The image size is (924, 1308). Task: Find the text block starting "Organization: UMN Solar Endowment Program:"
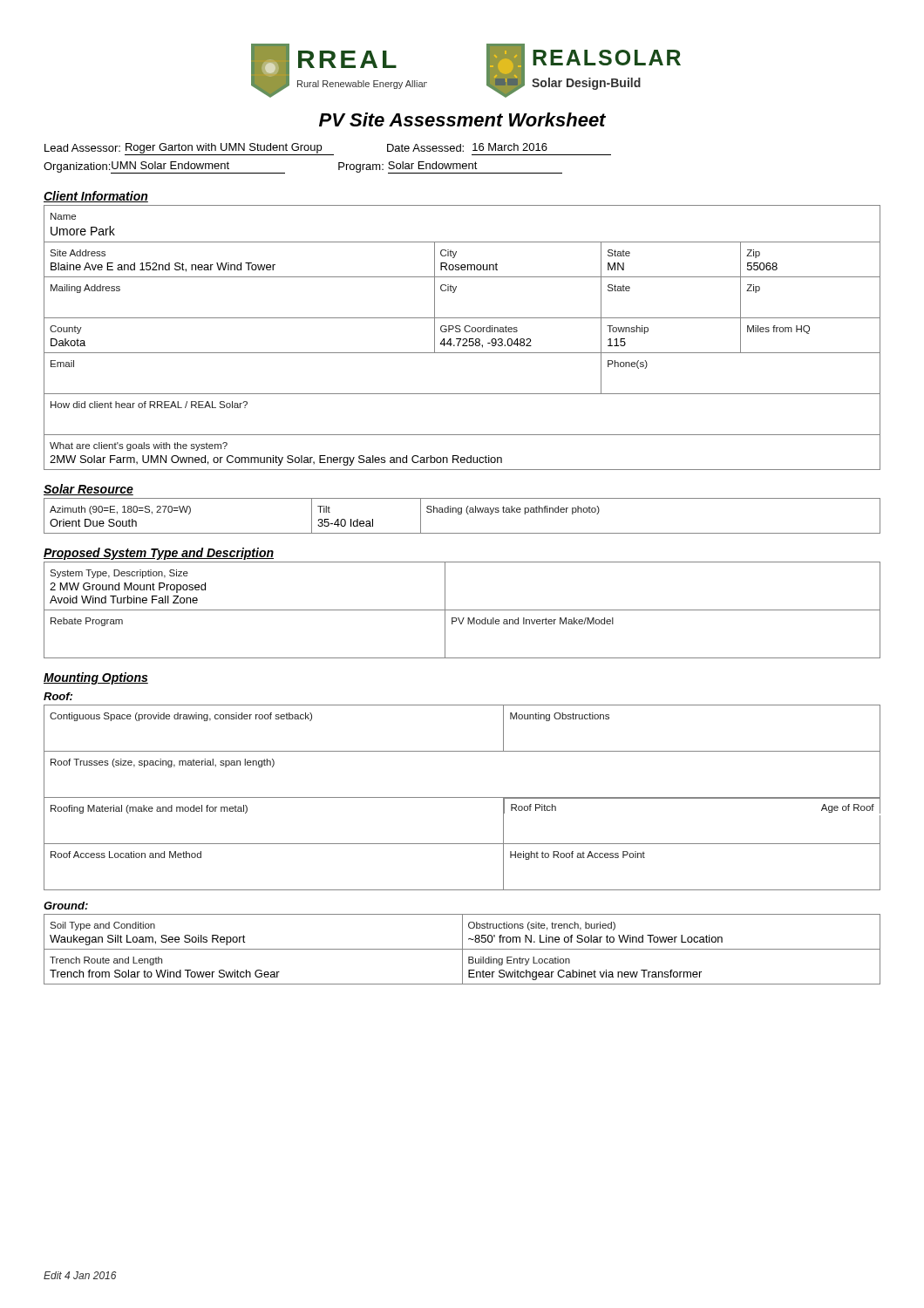pyautogui.click(x=303, y=166)
